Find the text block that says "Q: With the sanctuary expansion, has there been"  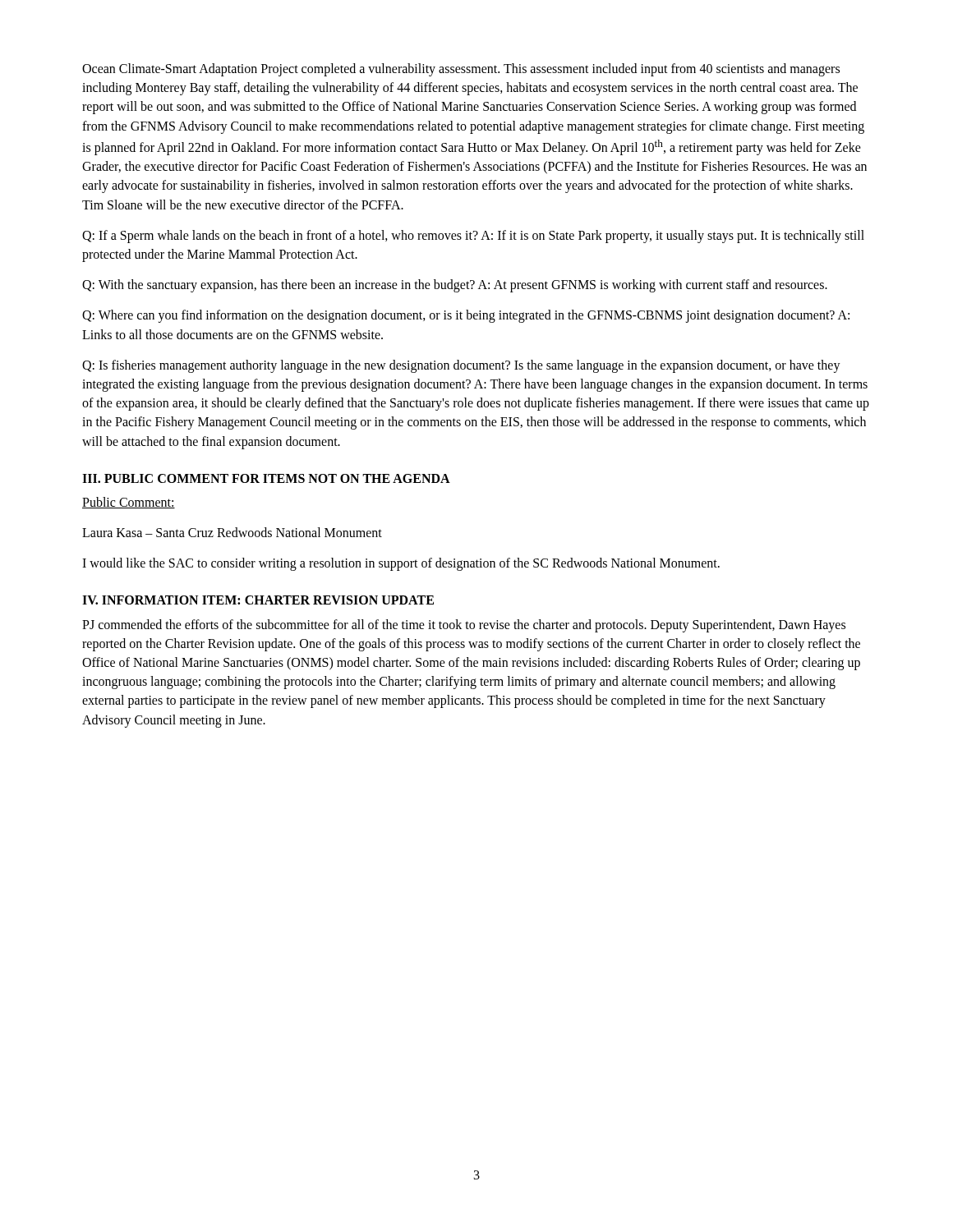pyautogui.click(x=455, y=285)
